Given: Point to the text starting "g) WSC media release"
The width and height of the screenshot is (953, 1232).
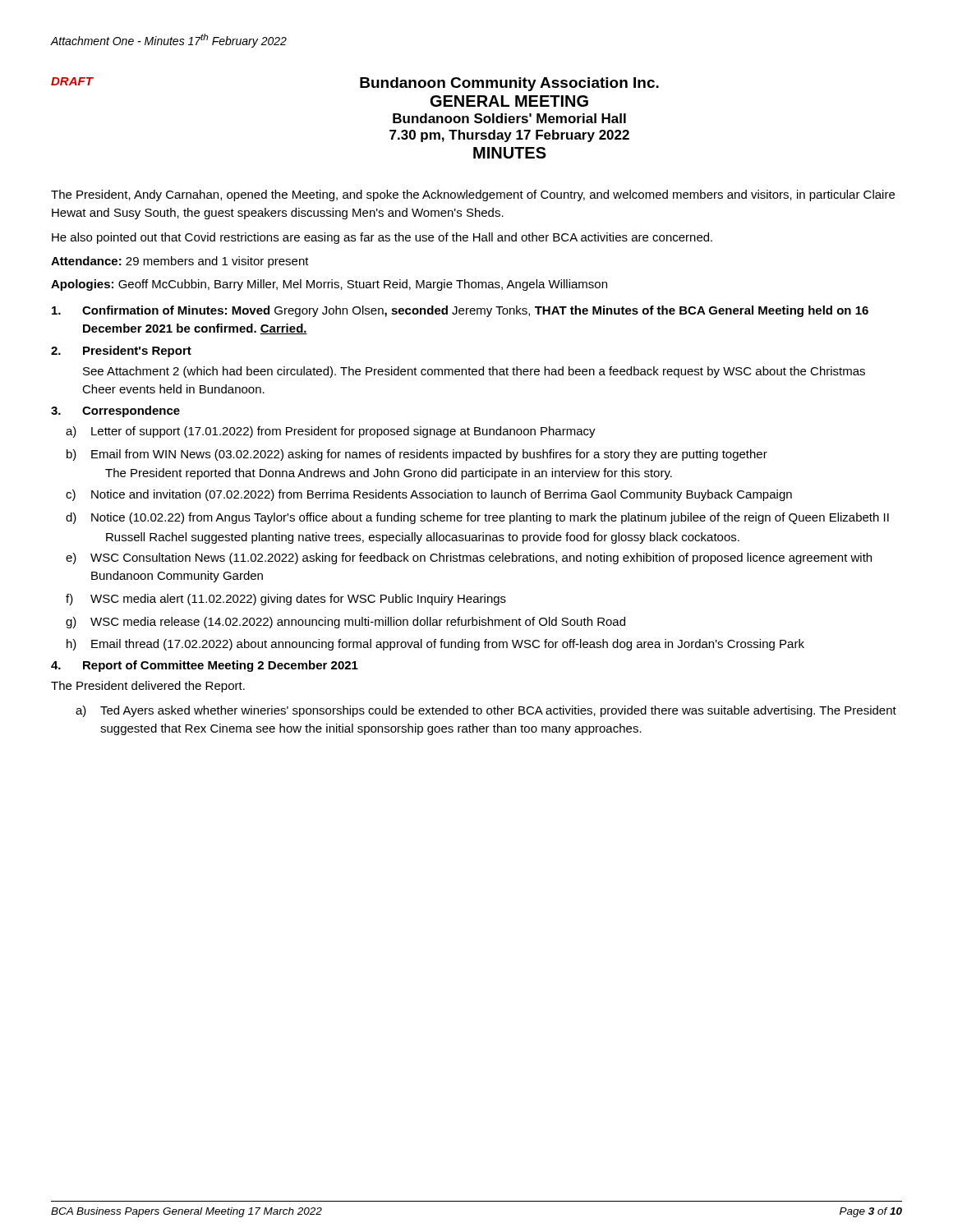Looking at the screenshot, I should coord(484,621).
